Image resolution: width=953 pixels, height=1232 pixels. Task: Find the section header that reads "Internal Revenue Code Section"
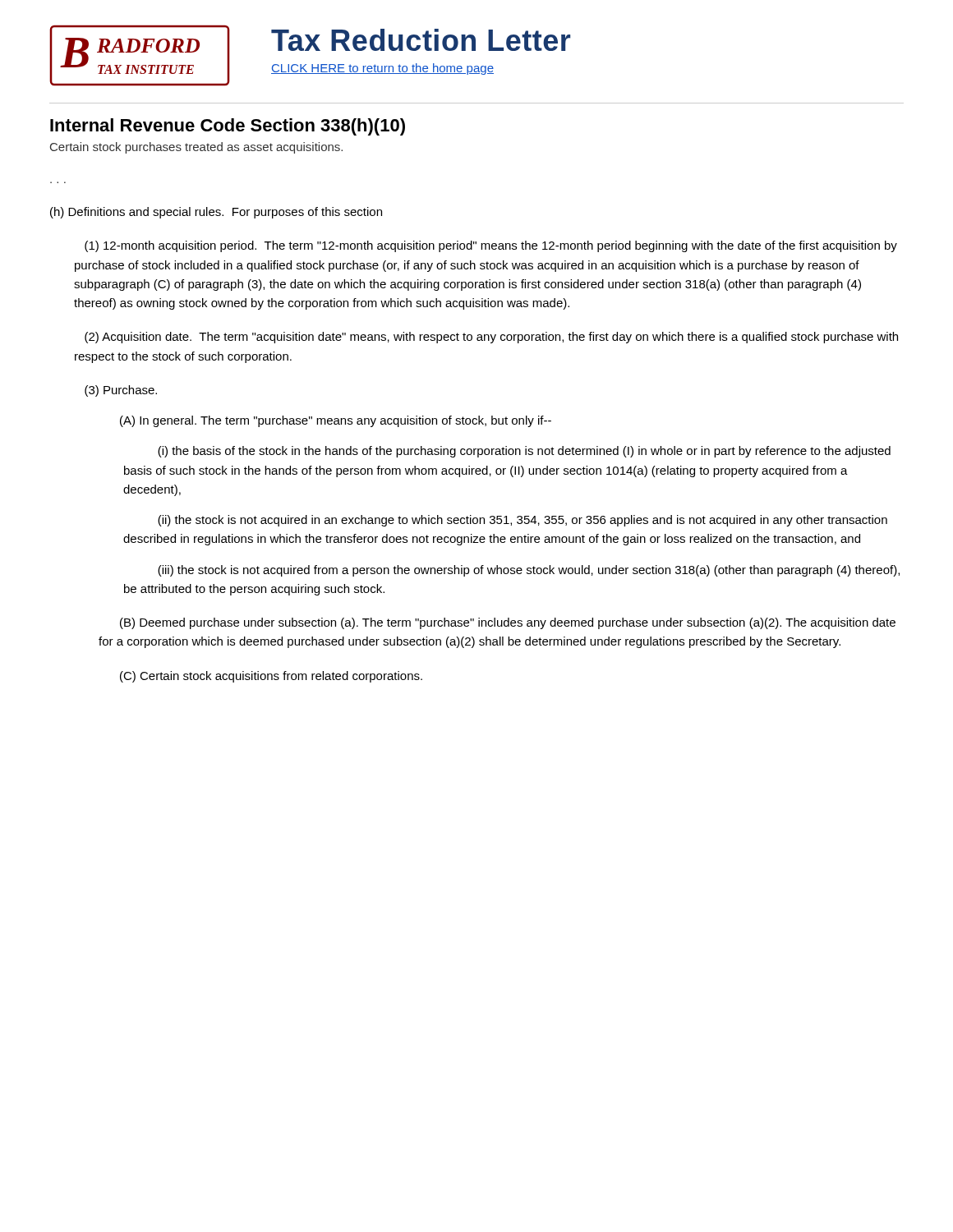[228, 127]
